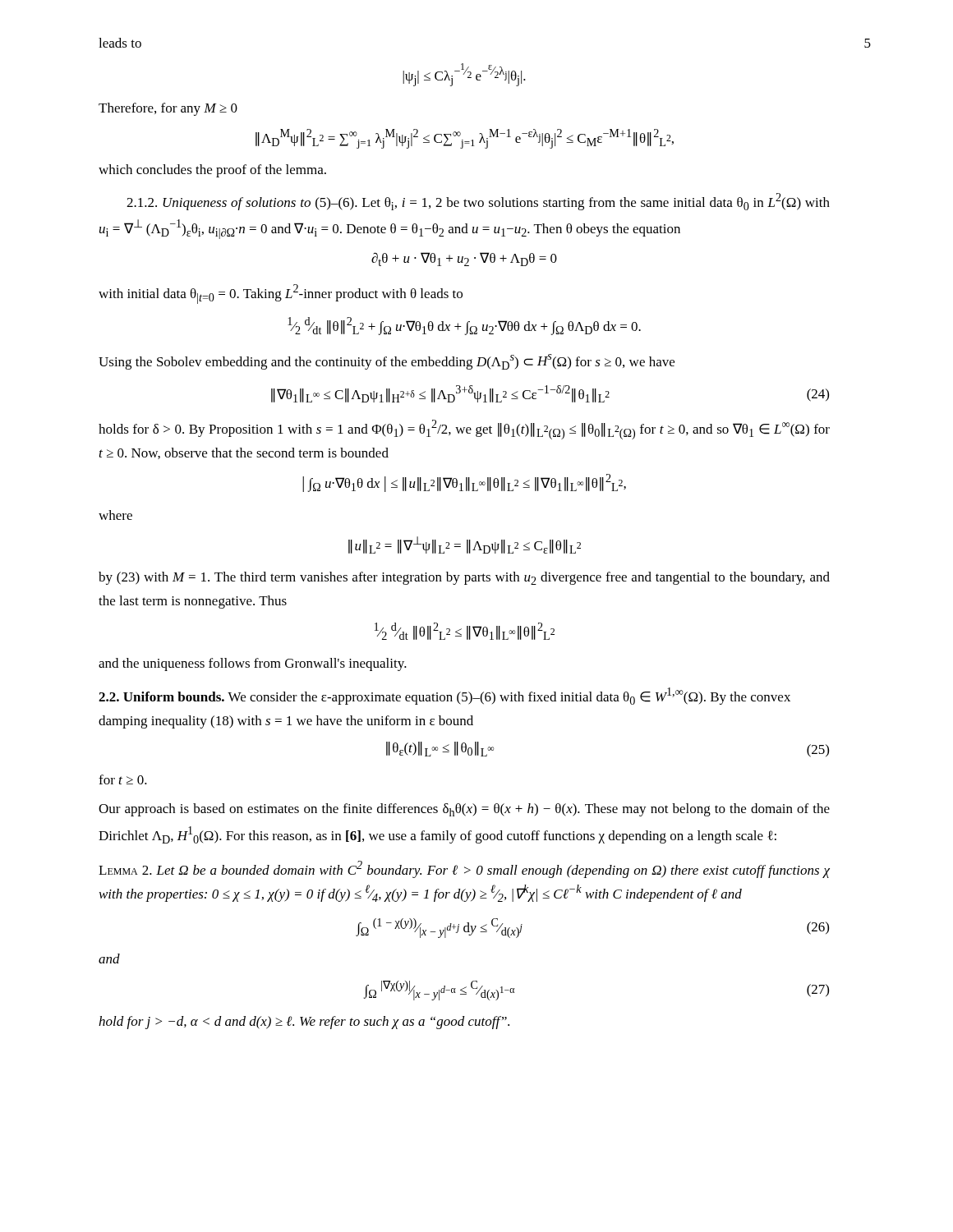Select the text block starting "Using the Sobolev"
The image size is (953, 1232).
(x=387, y=361)
